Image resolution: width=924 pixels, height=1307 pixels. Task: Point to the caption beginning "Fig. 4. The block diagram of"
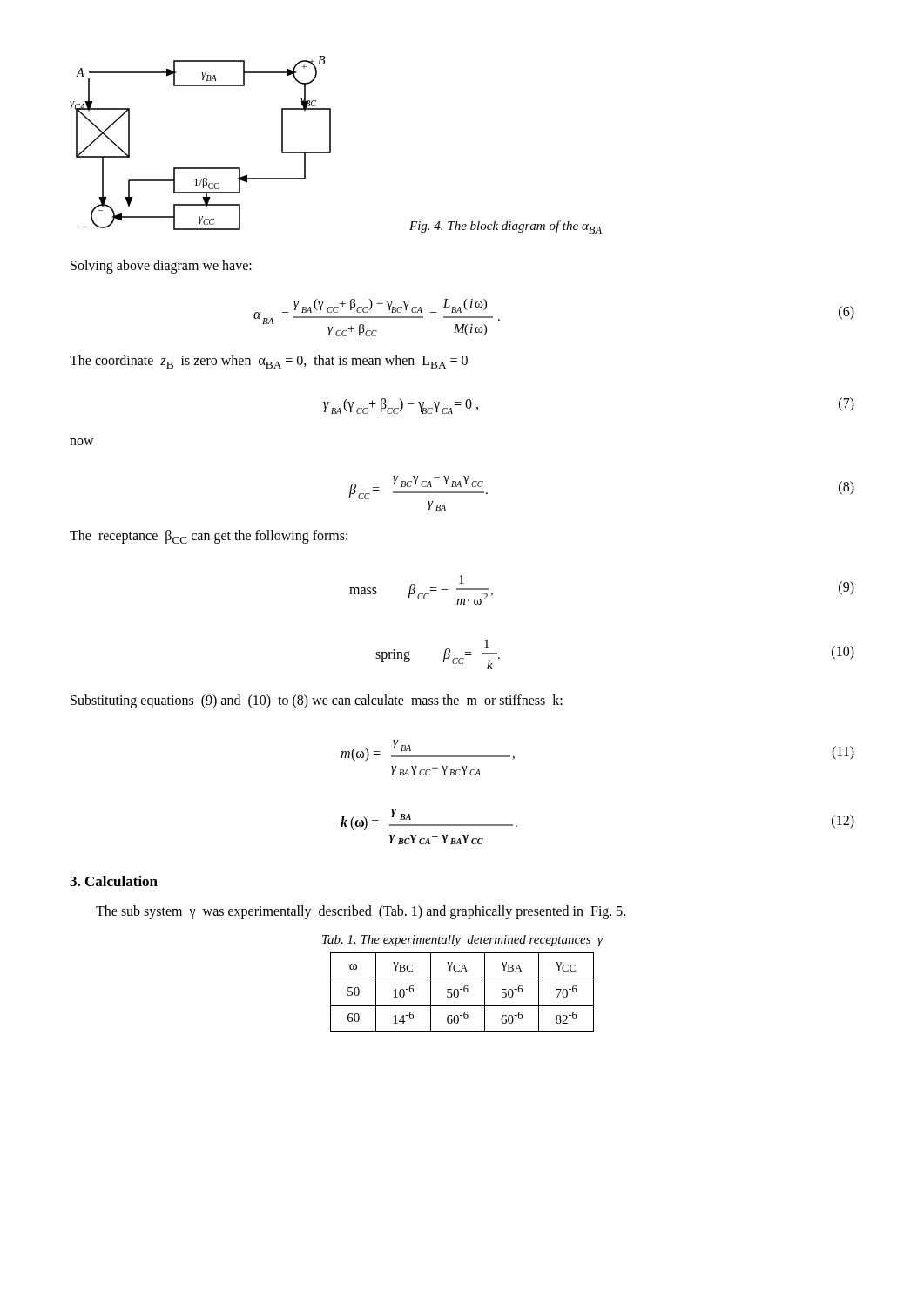coord(506,227)
